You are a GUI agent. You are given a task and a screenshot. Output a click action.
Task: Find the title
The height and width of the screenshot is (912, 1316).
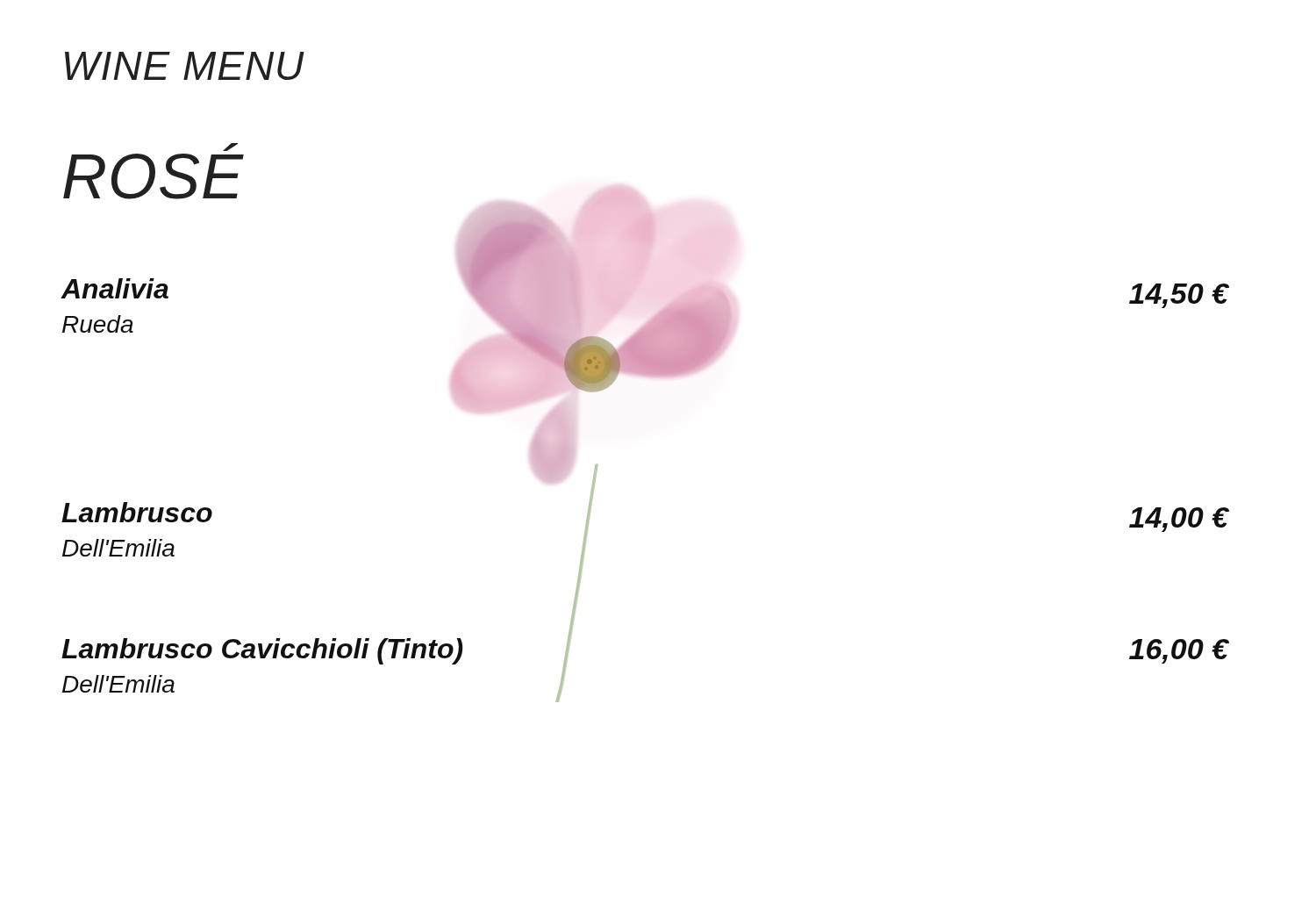183,66
